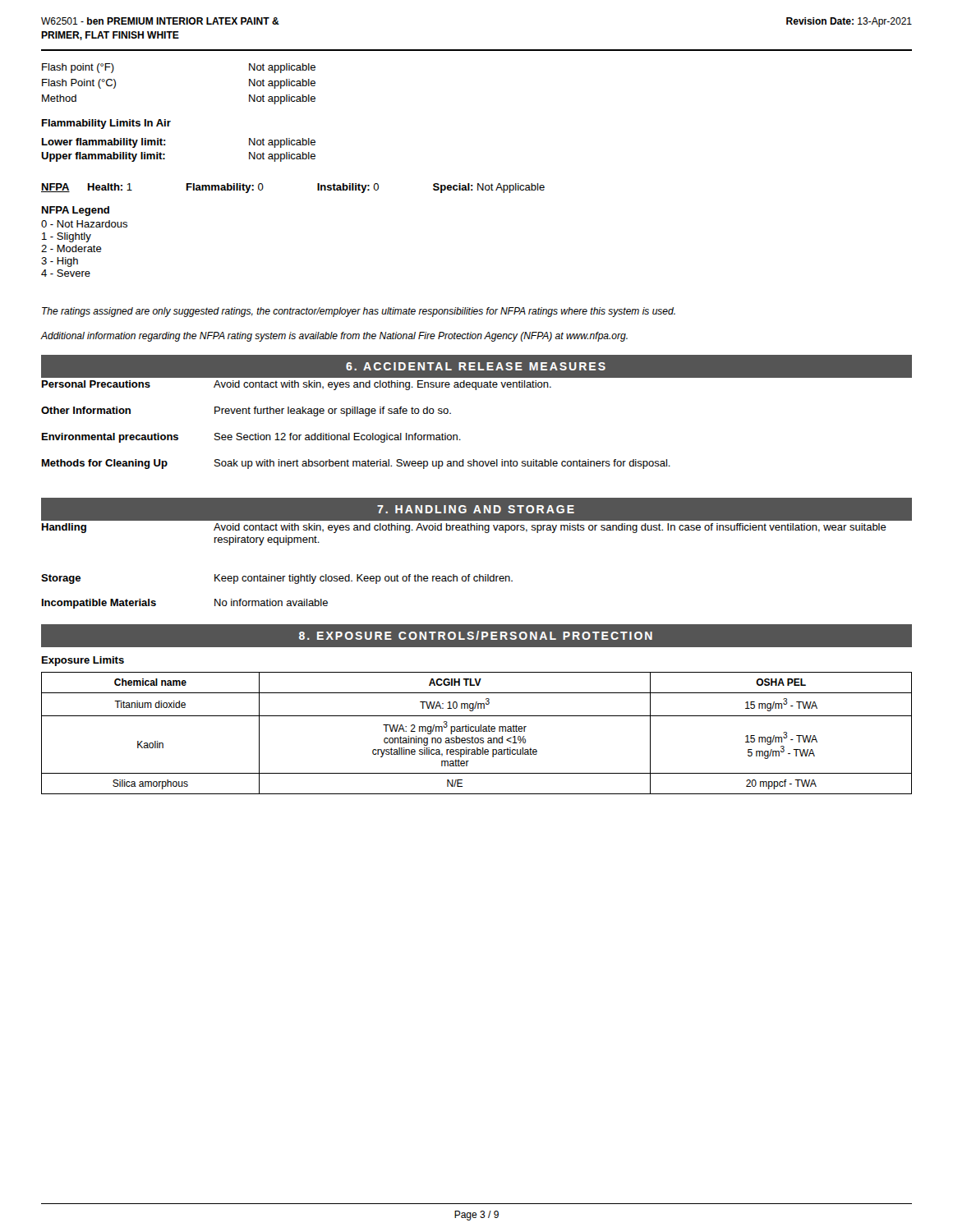Point to the section header beginning "Flammability Limits In"
Viewport: 953px width, 1232px height.
tap(106, 123)
